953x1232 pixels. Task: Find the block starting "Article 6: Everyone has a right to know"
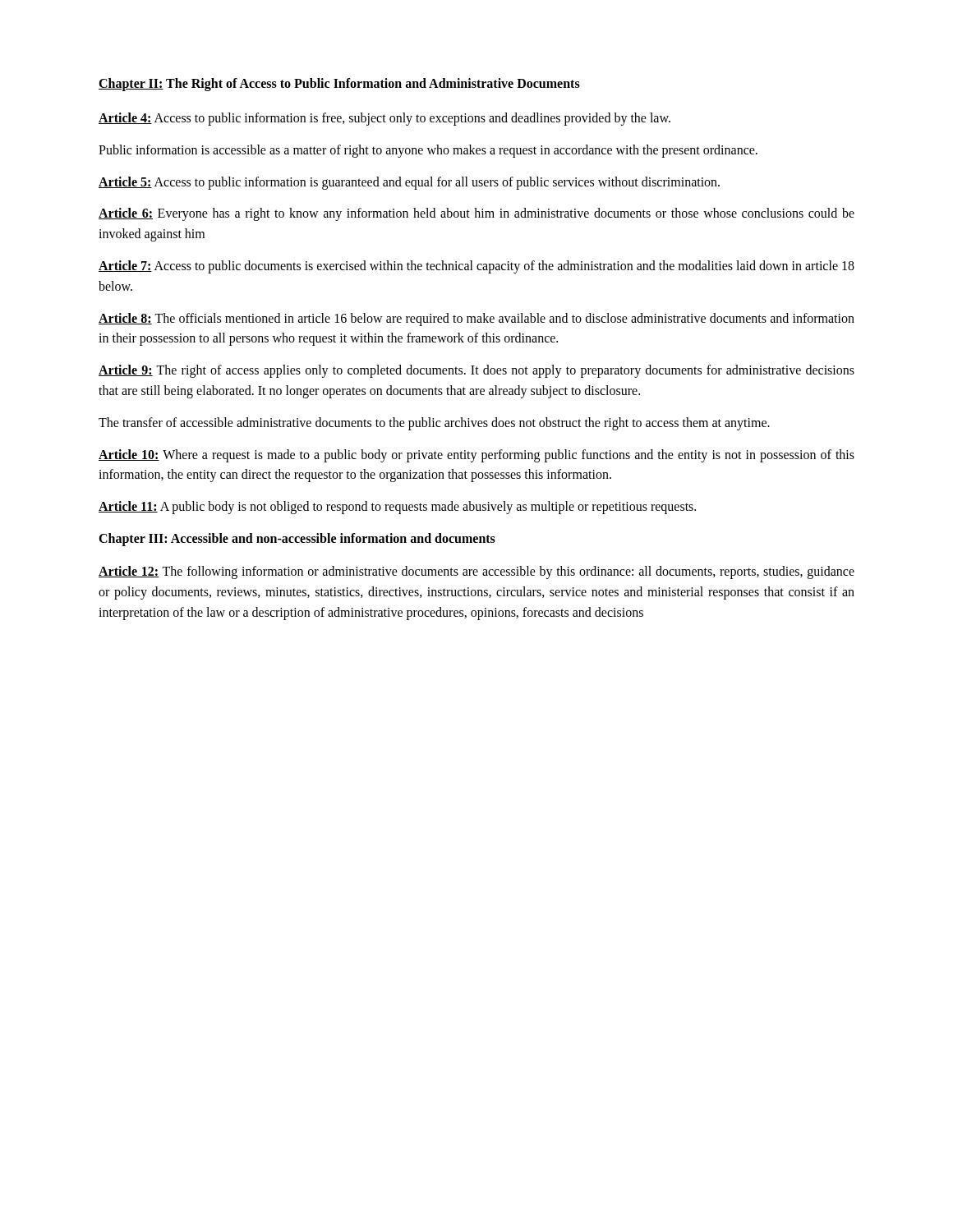476,224
